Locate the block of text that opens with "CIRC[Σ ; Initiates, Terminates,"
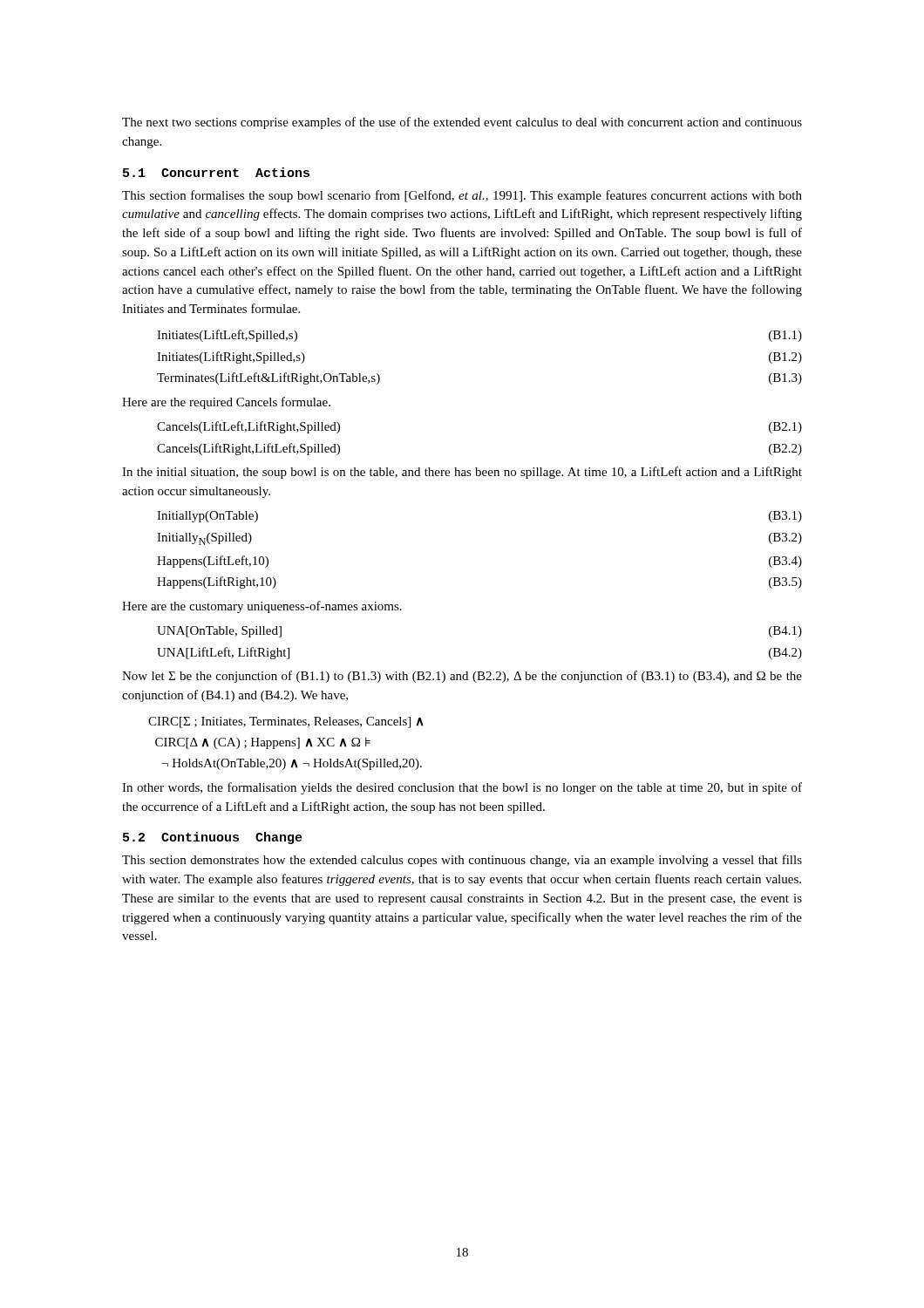The image size is (924, 1308). click(x=286, y=722)
